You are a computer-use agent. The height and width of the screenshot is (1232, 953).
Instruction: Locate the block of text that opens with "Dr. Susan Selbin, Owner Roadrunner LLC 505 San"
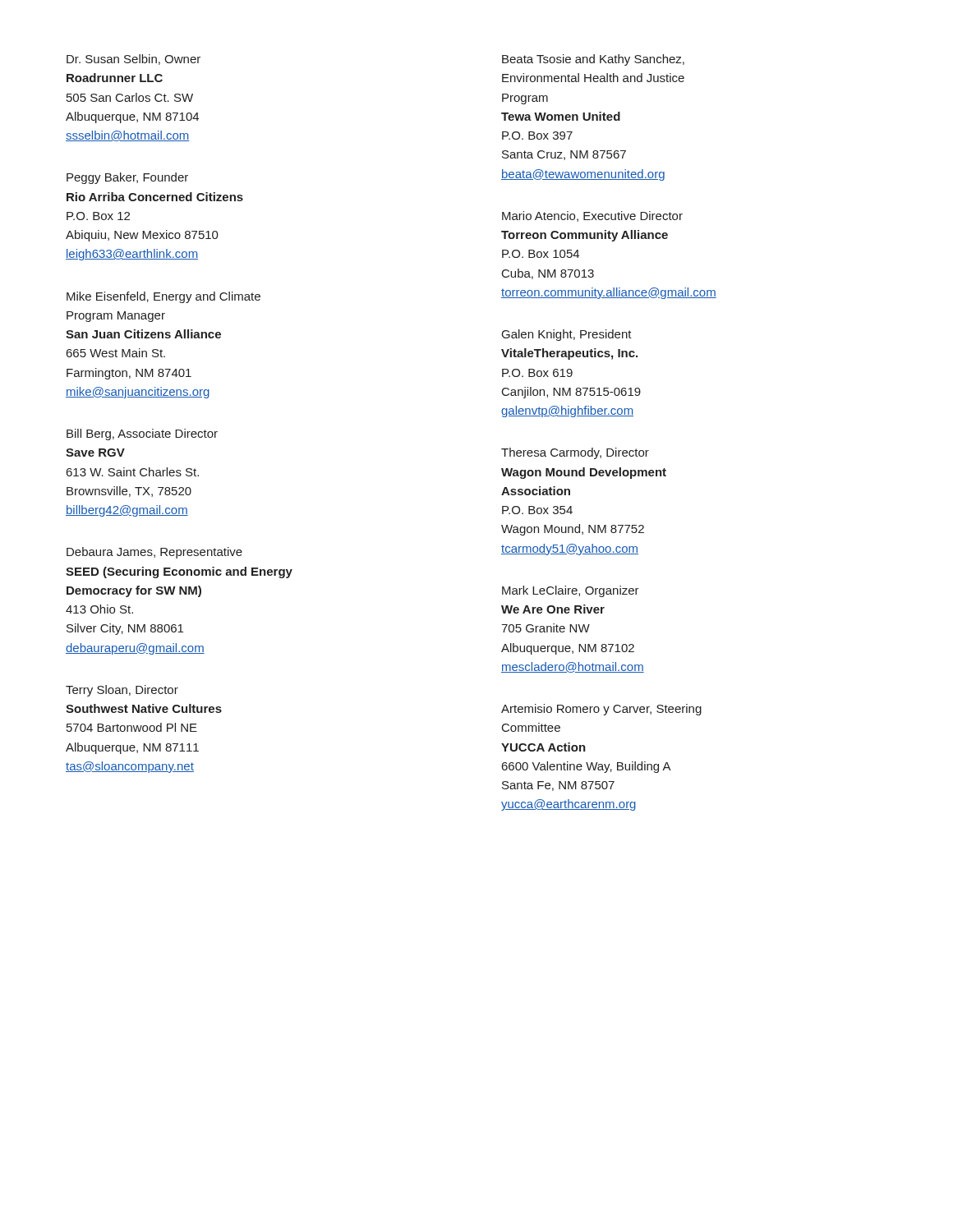point(134,60)
